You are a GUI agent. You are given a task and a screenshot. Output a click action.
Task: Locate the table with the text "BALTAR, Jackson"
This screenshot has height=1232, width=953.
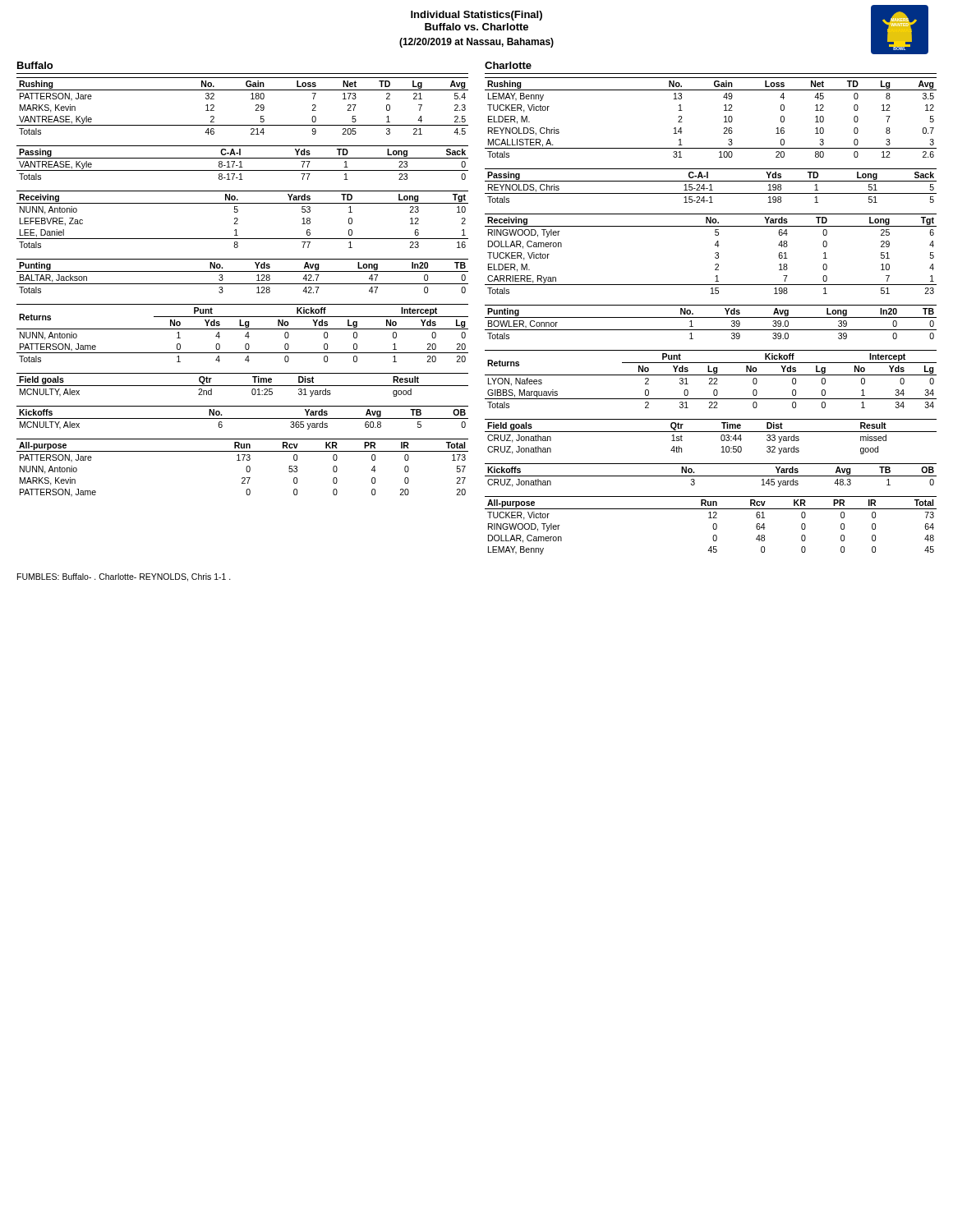(x=242, y=277)
